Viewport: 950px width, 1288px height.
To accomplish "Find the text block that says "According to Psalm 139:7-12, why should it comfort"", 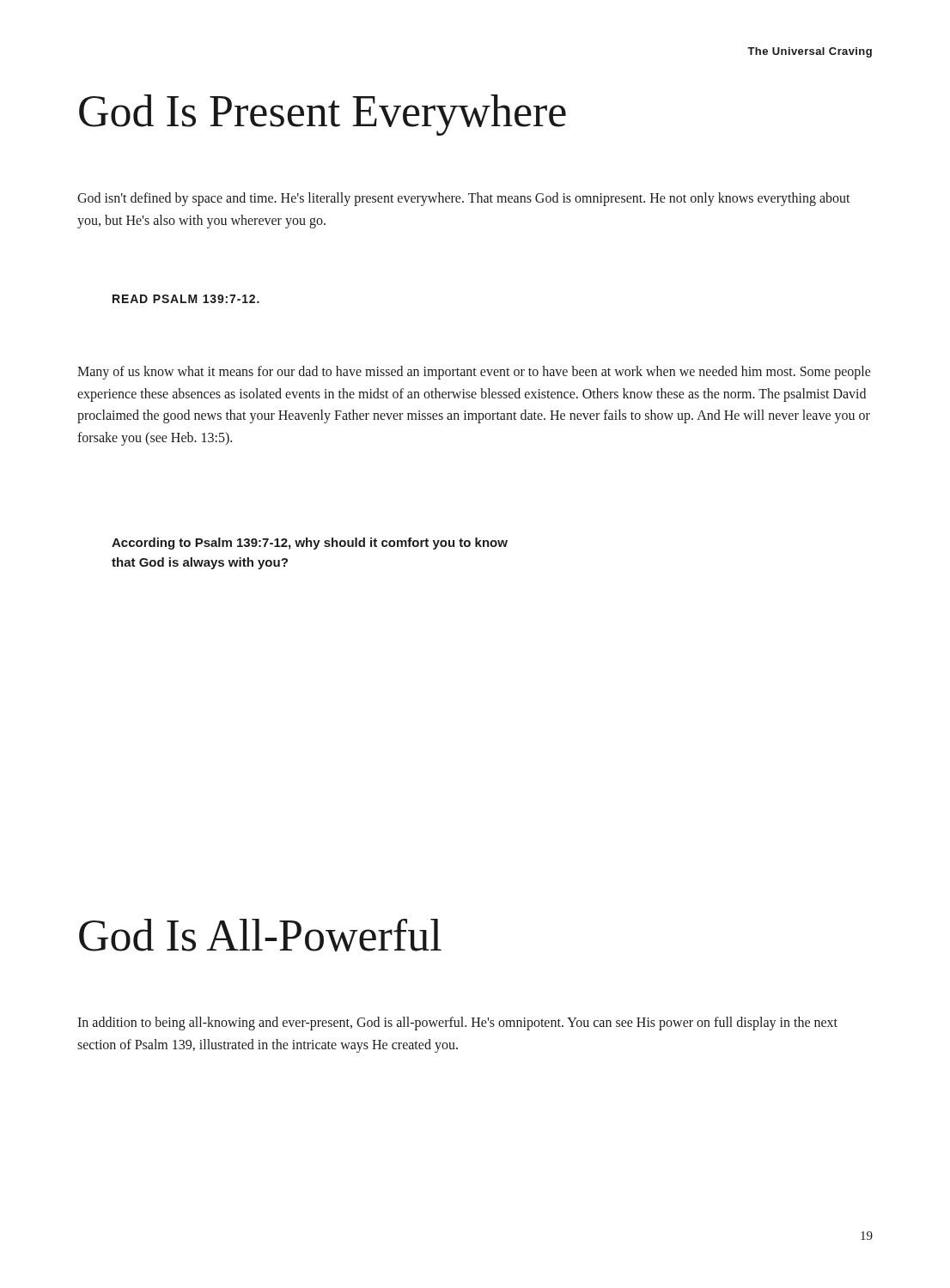I will 310,552.
